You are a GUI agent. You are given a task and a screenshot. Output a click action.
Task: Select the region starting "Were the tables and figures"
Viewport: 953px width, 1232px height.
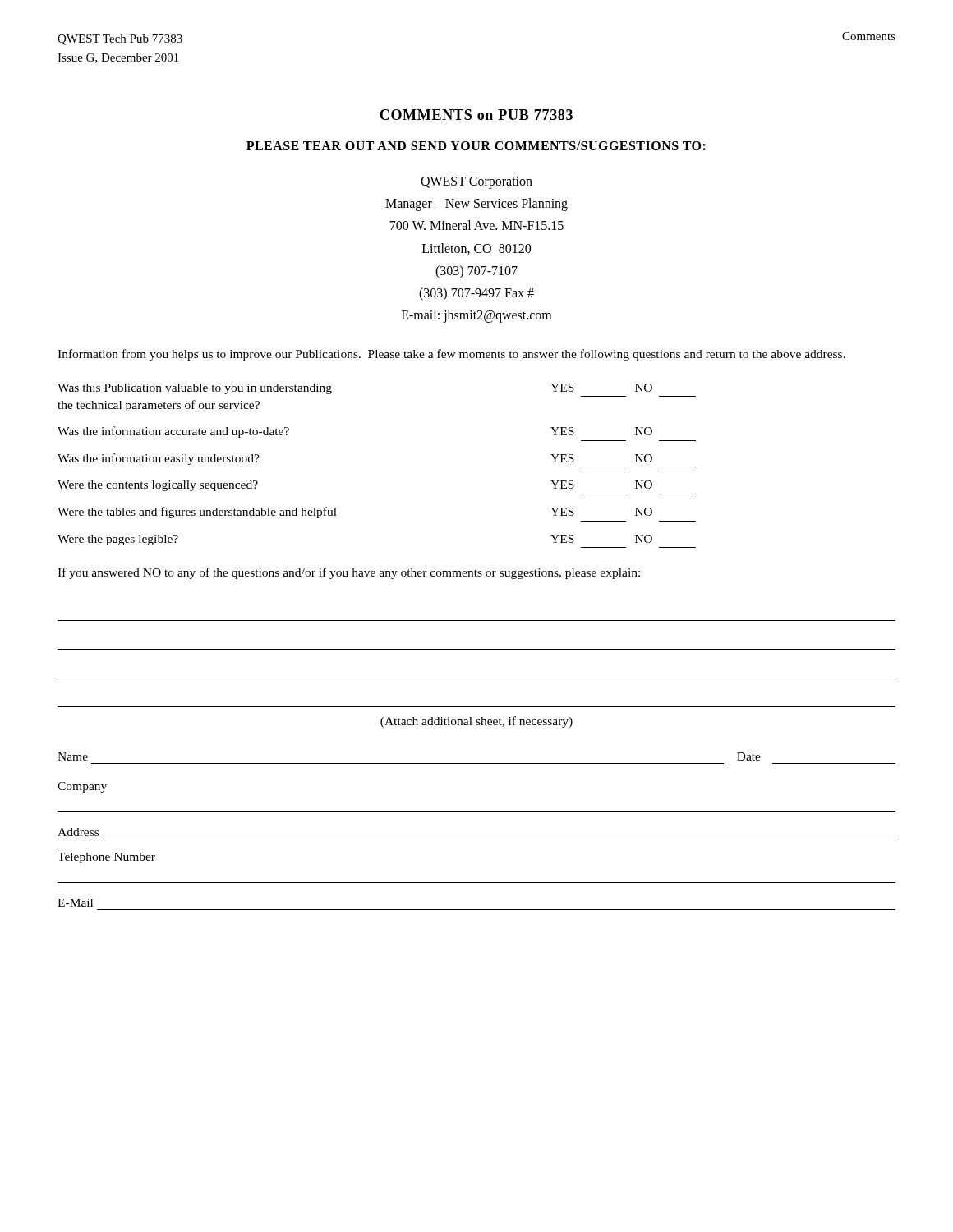coord(193,513)
